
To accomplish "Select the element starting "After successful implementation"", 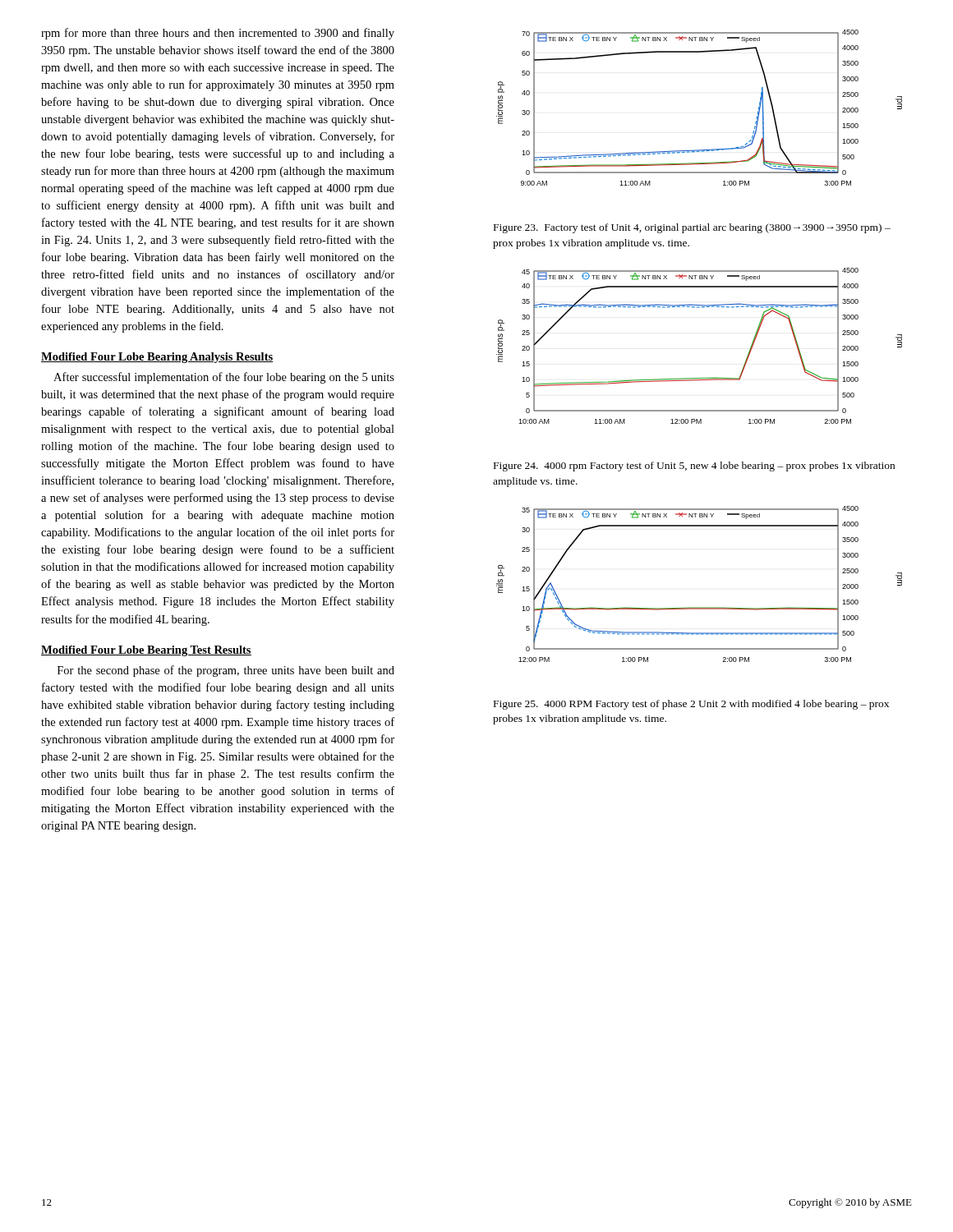I will pos(218,498).
